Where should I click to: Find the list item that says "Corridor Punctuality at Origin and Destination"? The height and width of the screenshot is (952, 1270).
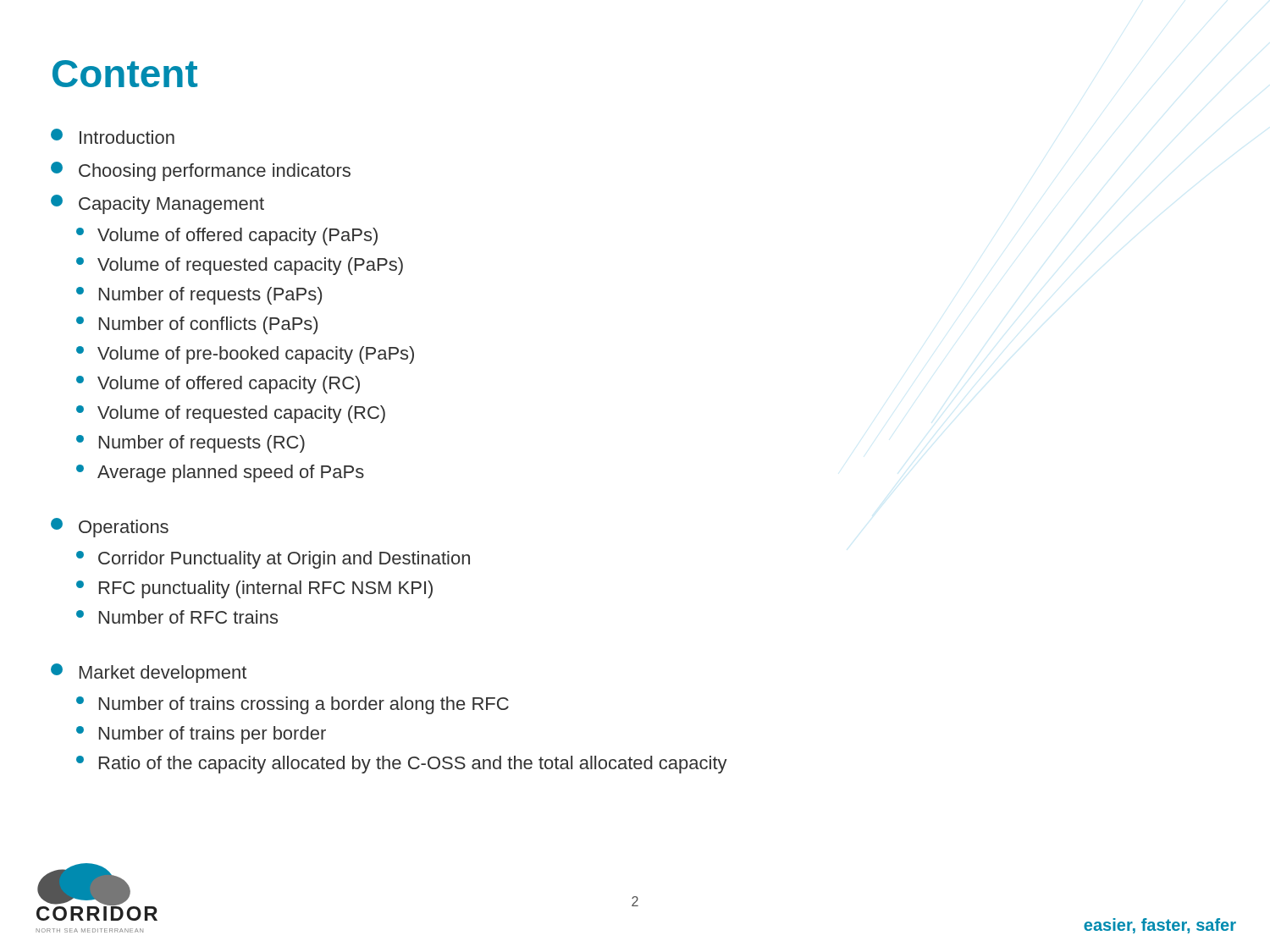point(274,558)
